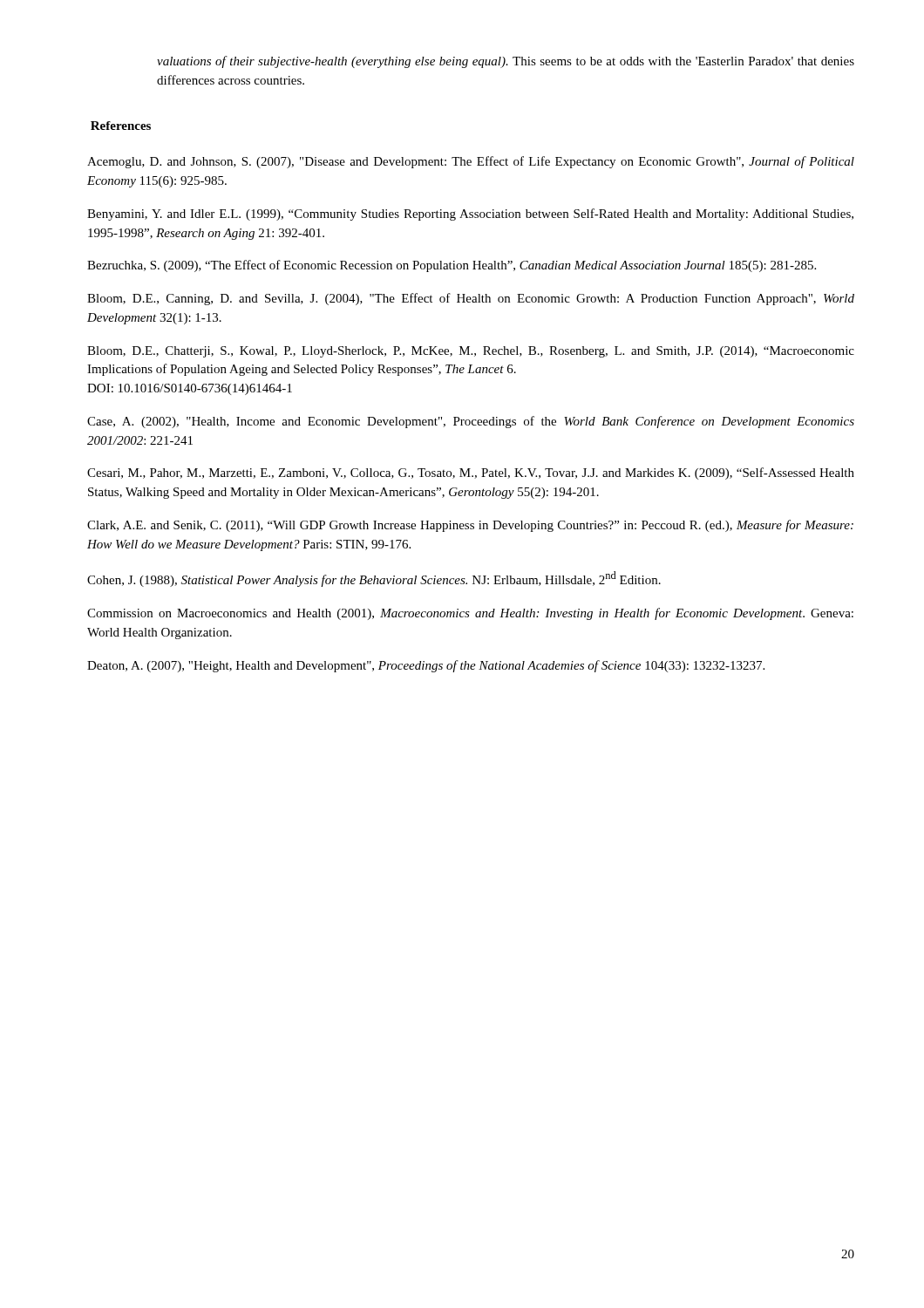Find the list item with the text "Cohen, J. (1988), Statistical Power"
924x1308 pixels.
tap(374, 578)
